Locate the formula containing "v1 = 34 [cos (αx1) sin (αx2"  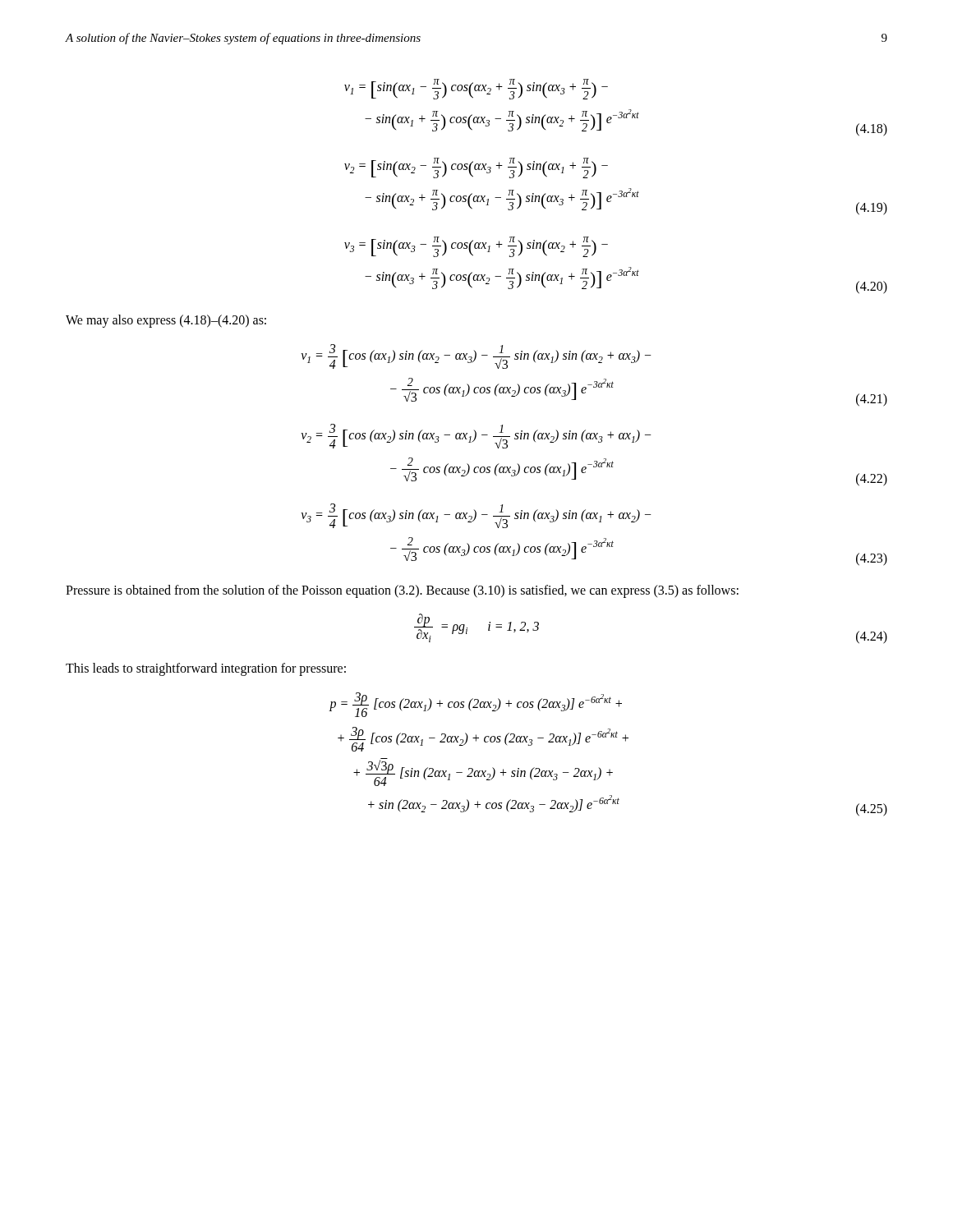tap(476, 374)
